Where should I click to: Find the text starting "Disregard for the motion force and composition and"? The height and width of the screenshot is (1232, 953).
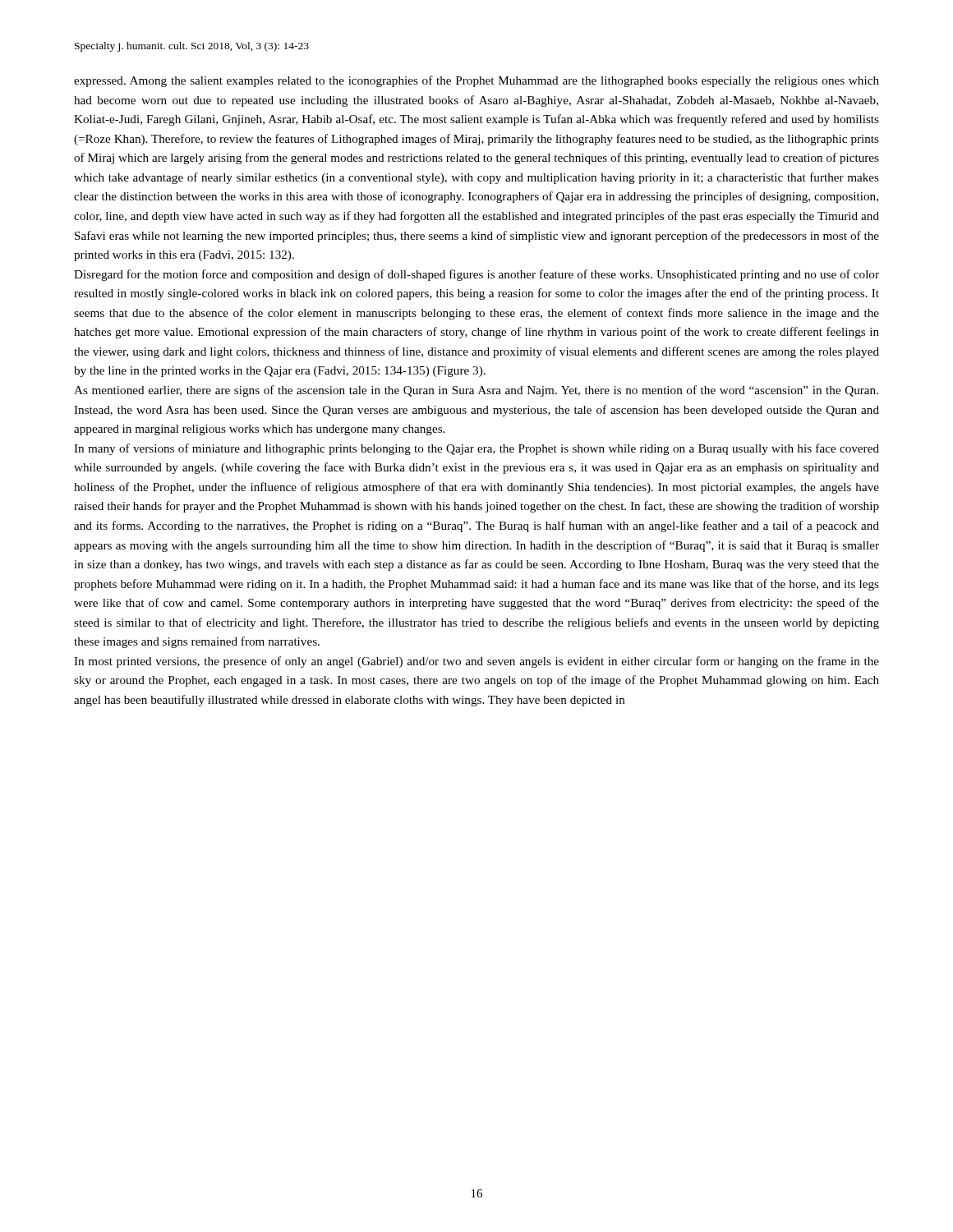[x=476, y=322]
